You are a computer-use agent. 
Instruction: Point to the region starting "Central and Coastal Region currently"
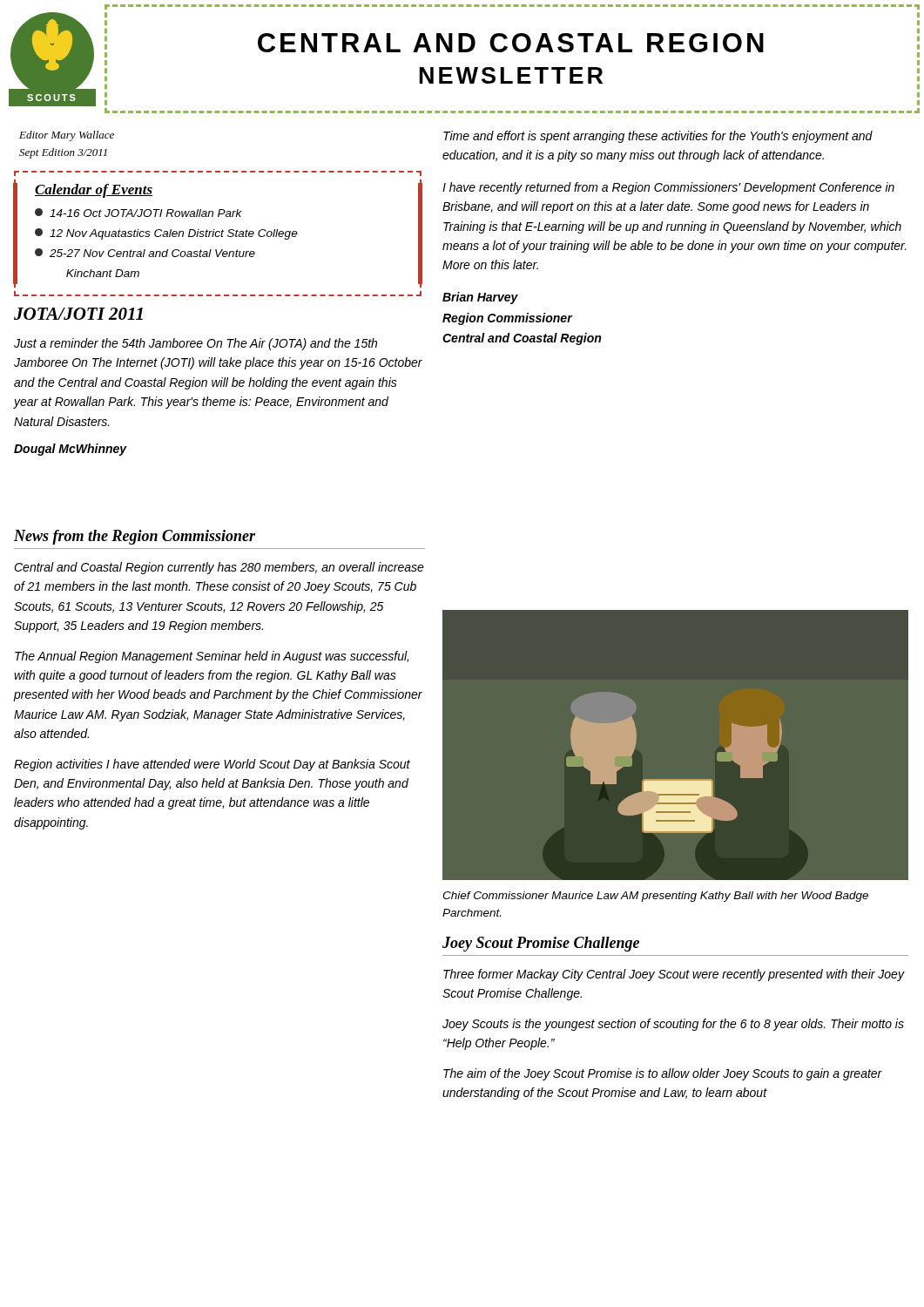point(219,597)
